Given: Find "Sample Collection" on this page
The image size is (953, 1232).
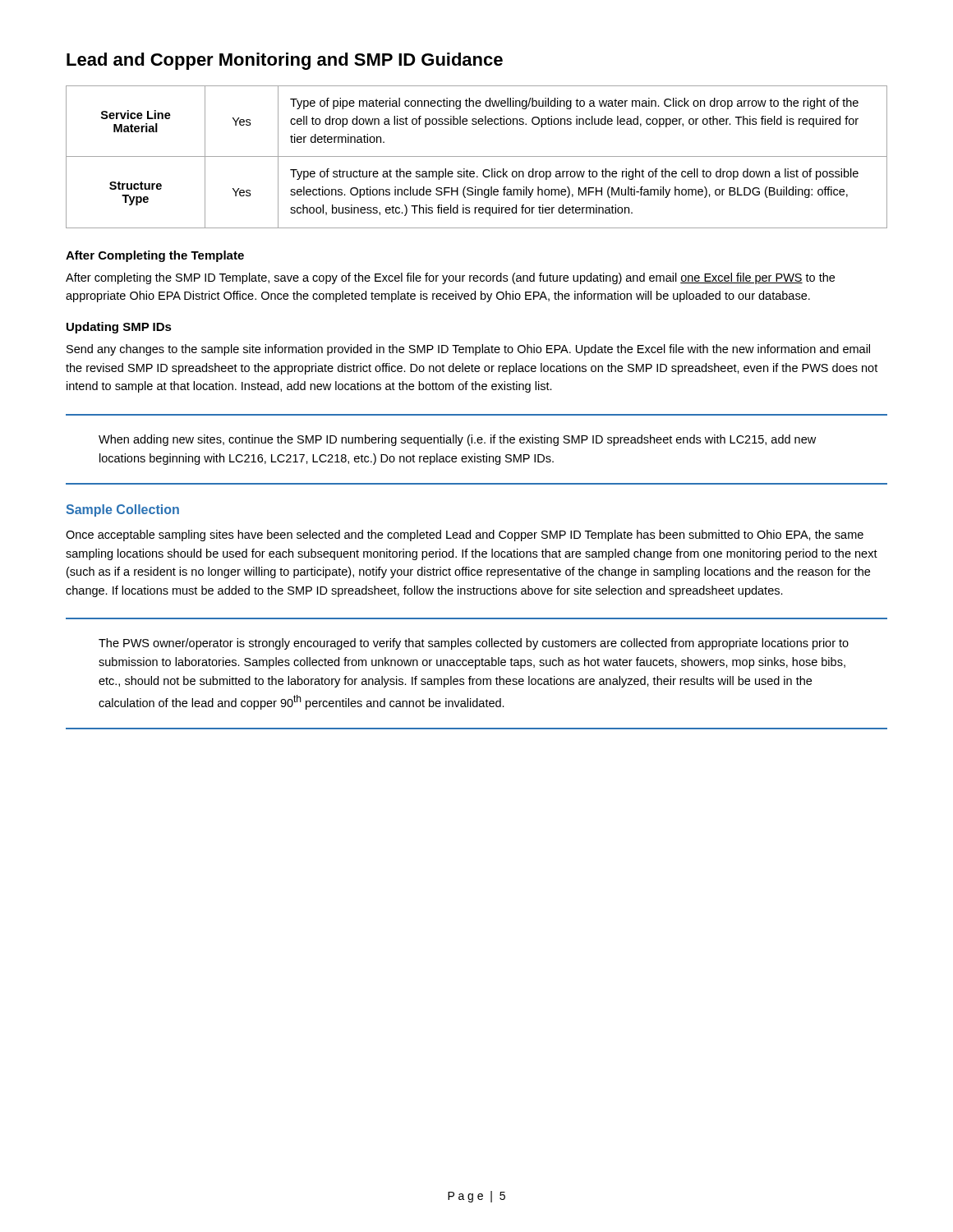Looking at the screenshot, I should click(x=123, y=510).
